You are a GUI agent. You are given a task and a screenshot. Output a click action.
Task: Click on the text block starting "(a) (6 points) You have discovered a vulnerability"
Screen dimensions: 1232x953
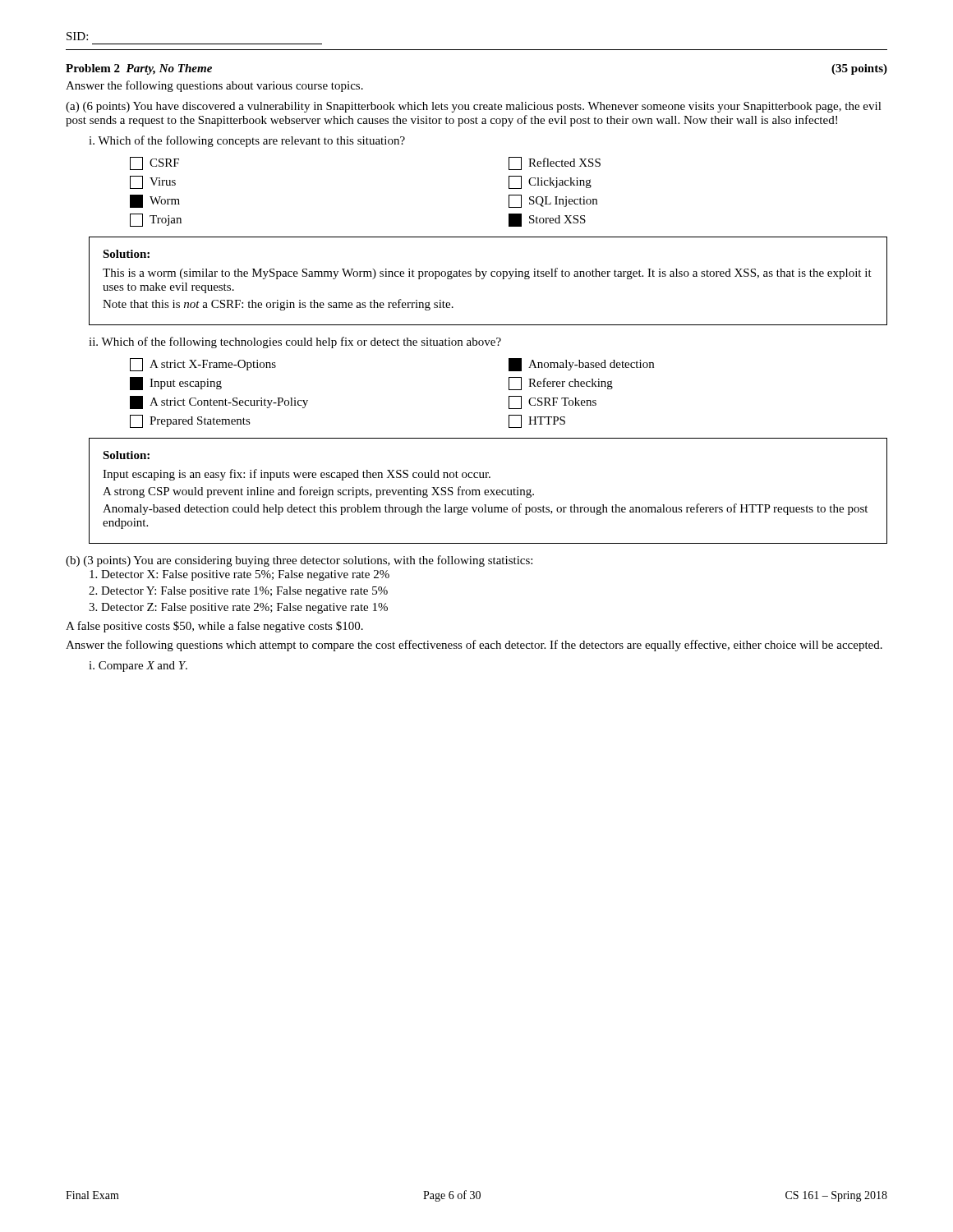coord(474,113)
